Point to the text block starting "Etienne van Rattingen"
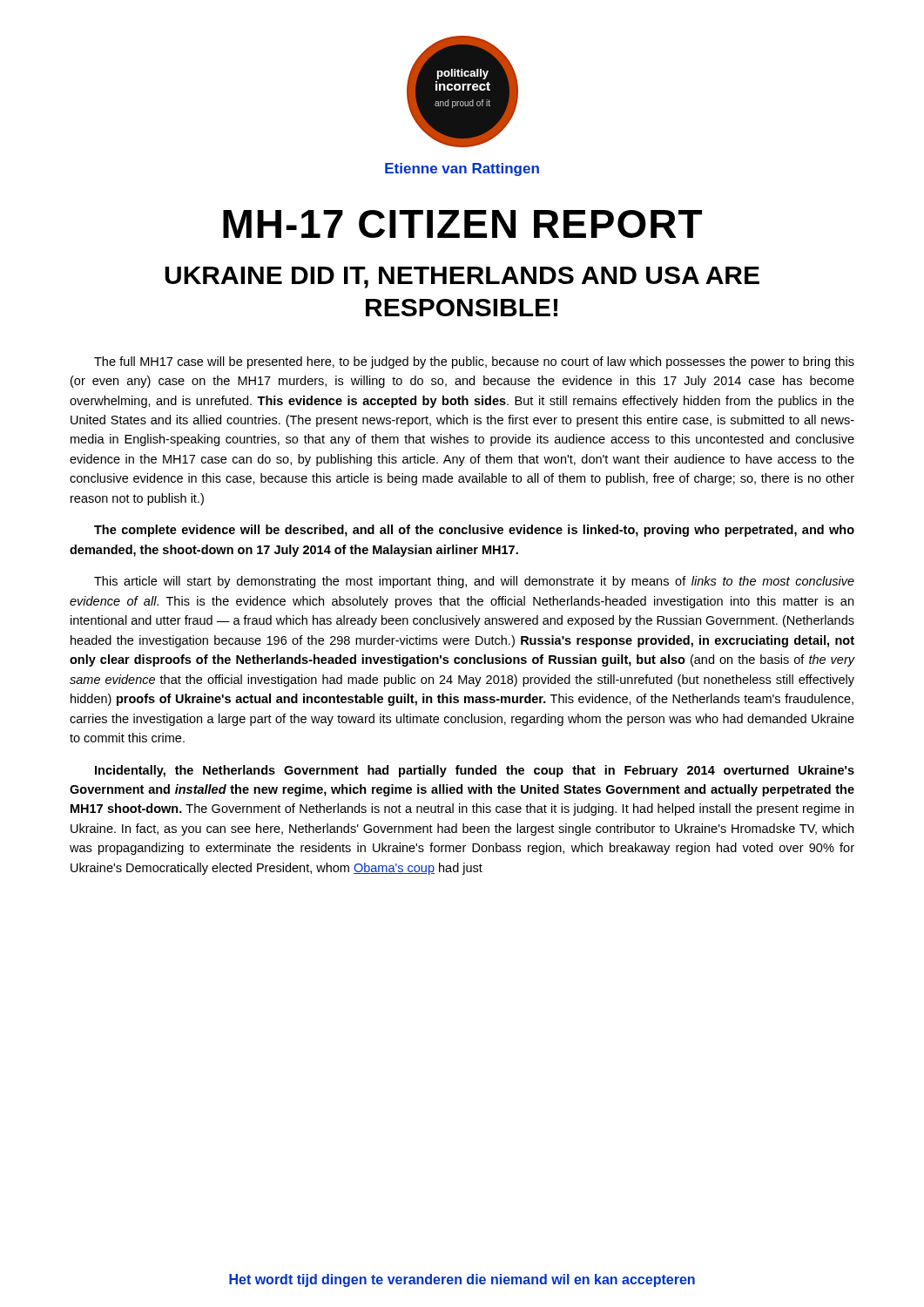 462,169
